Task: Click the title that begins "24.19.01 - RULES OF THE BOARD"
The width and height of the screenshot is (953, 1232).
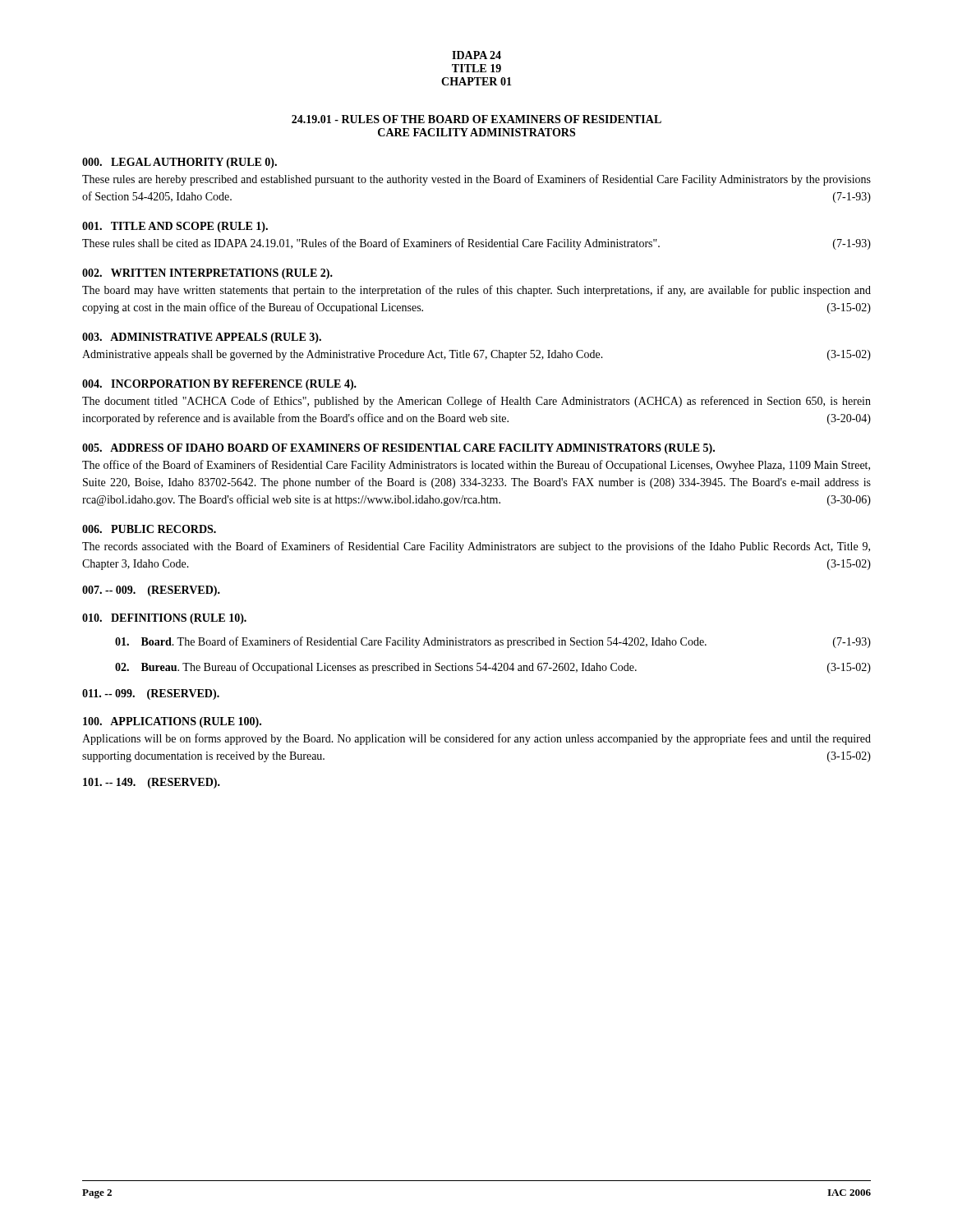Action: (476, 126)
